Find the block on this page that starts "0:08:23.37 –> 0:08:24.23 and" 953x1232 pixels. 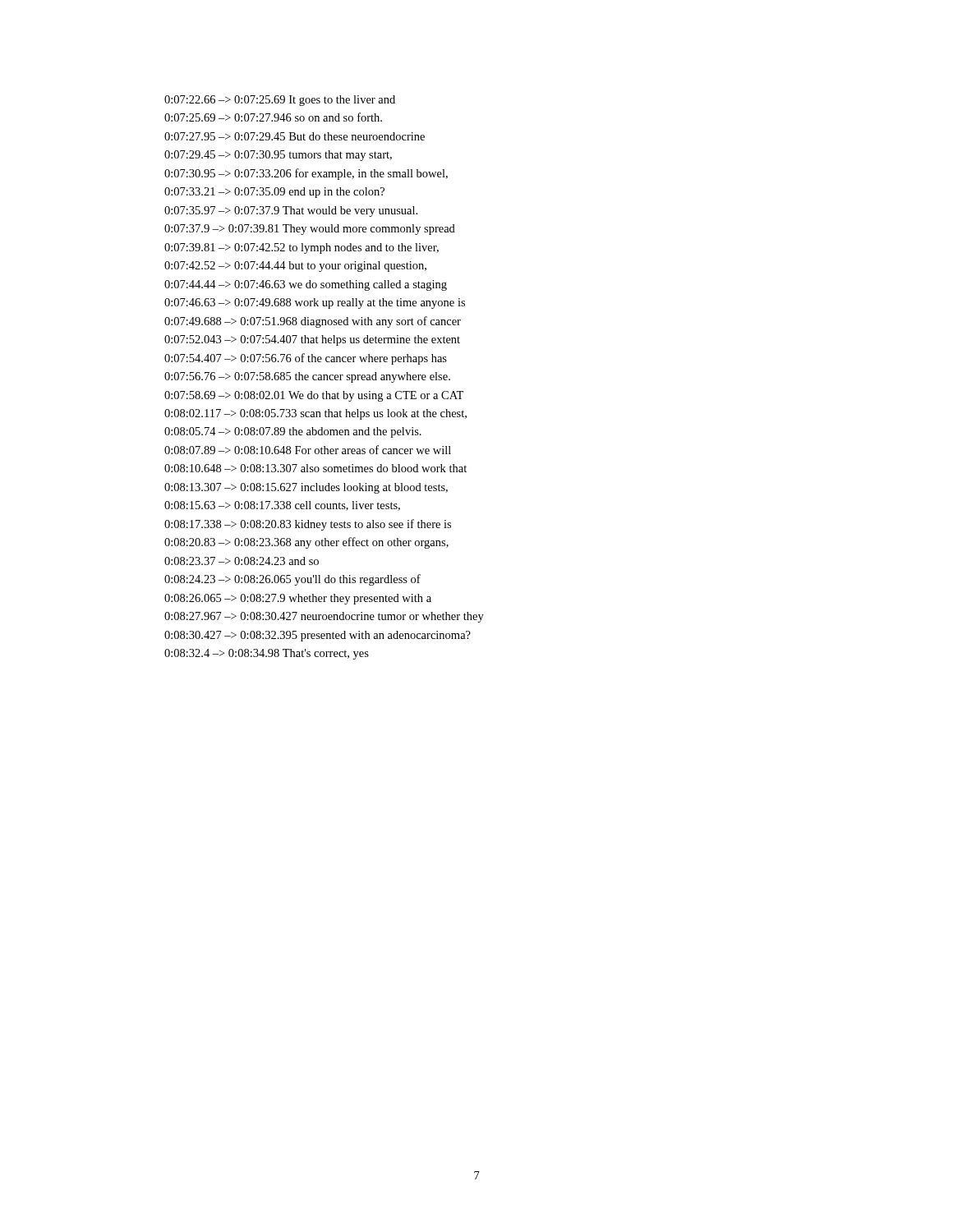click(x=242, y=561)
